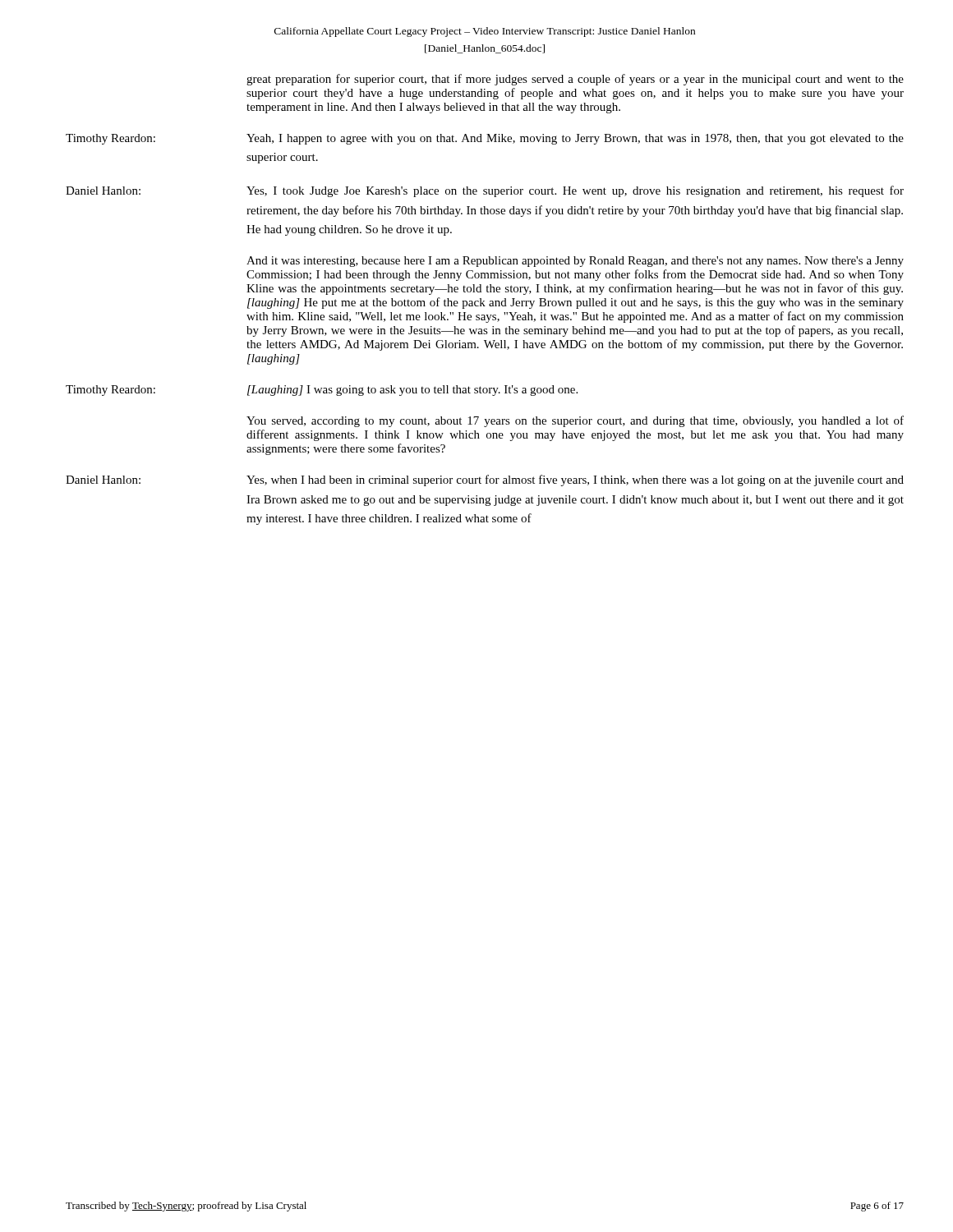Select the element starting "Daniel Hanlon: Yes, when I had been"
This screenshot has height=1232, width=953.
485,500
